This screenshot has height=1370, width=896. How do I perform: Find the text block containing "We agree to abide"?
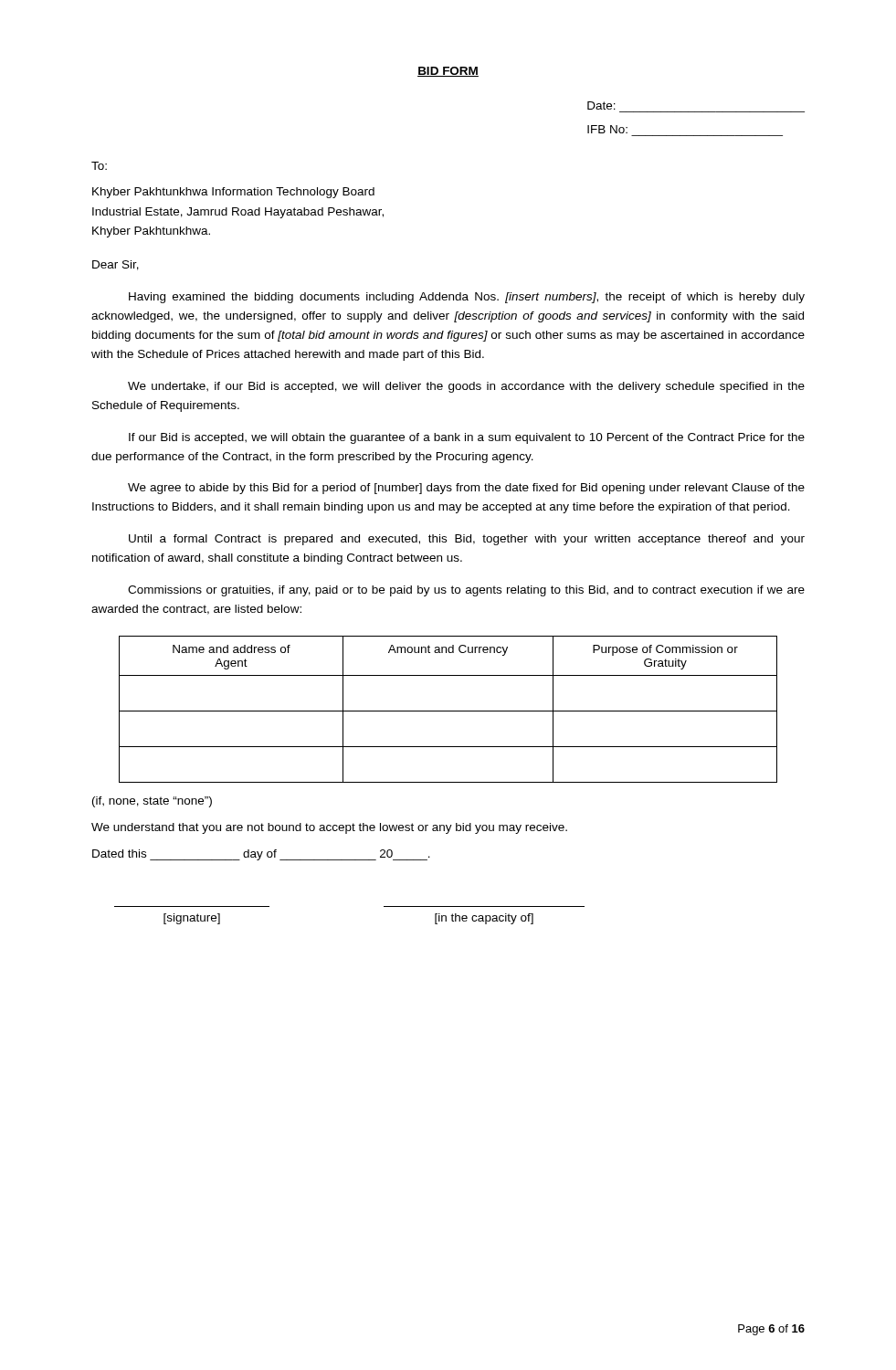[448, 497]
